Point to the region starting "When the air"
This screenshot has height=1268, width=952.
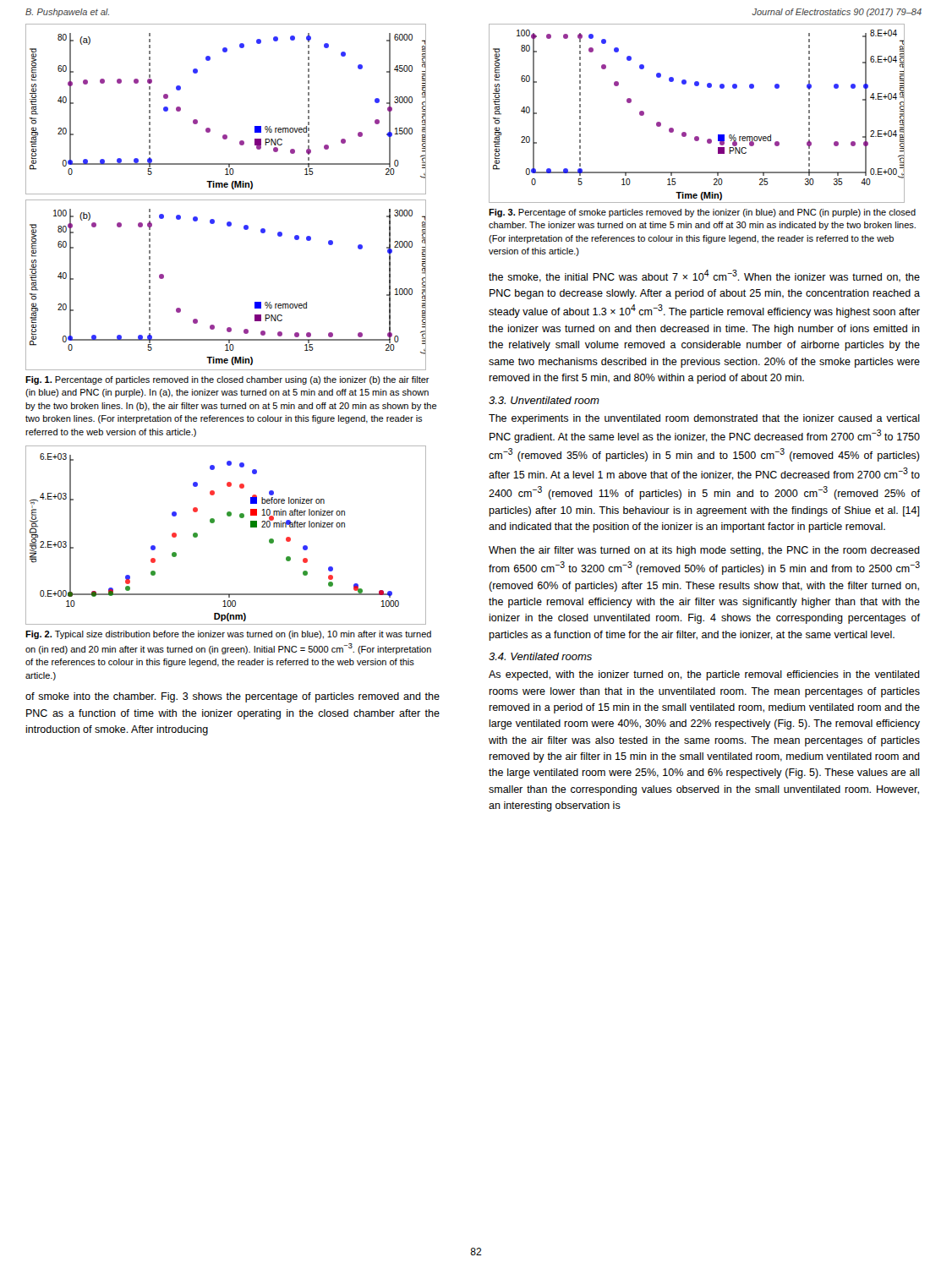(x=704, y=592)
